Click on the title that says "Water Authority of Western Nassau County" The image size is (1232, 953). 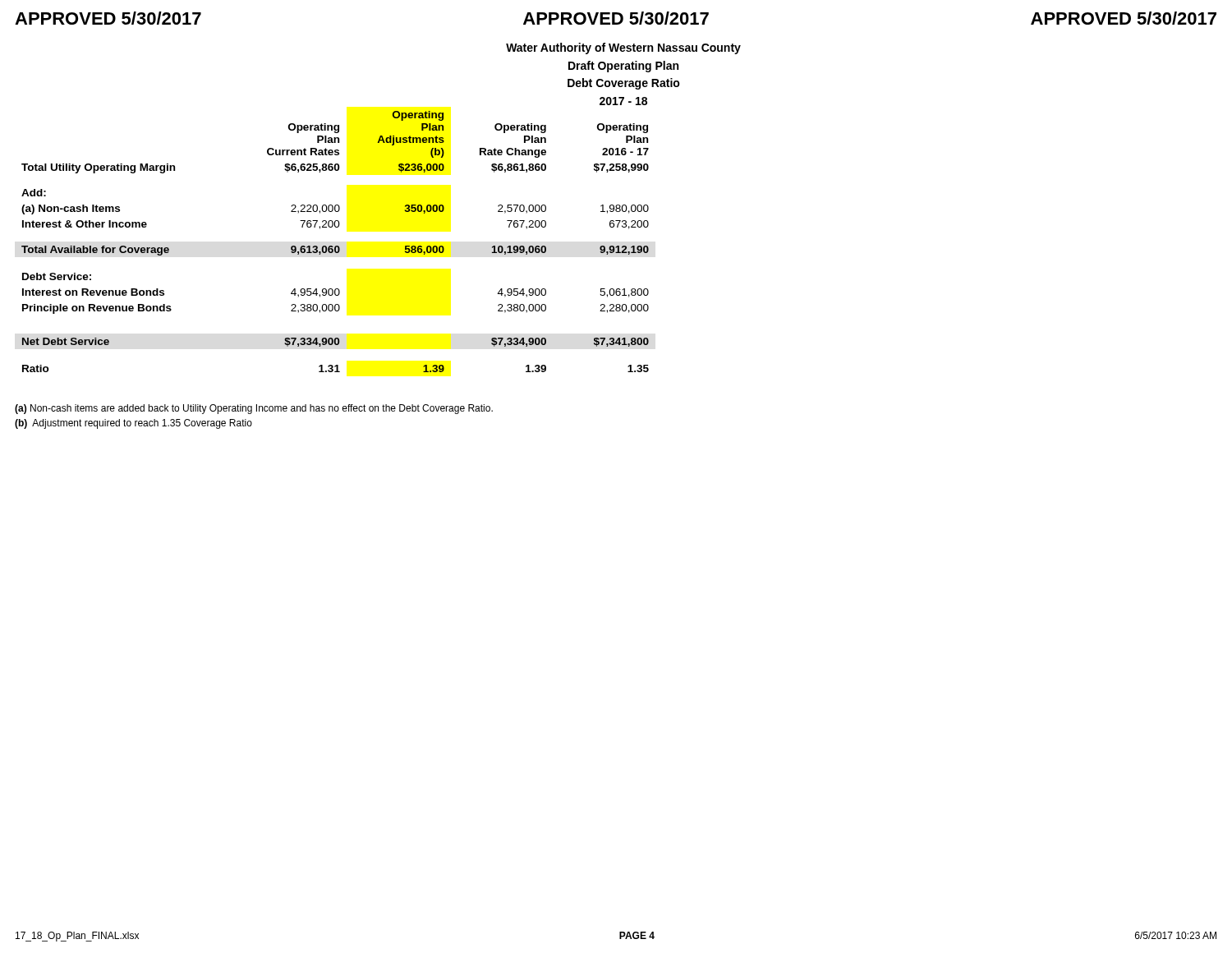623,74
